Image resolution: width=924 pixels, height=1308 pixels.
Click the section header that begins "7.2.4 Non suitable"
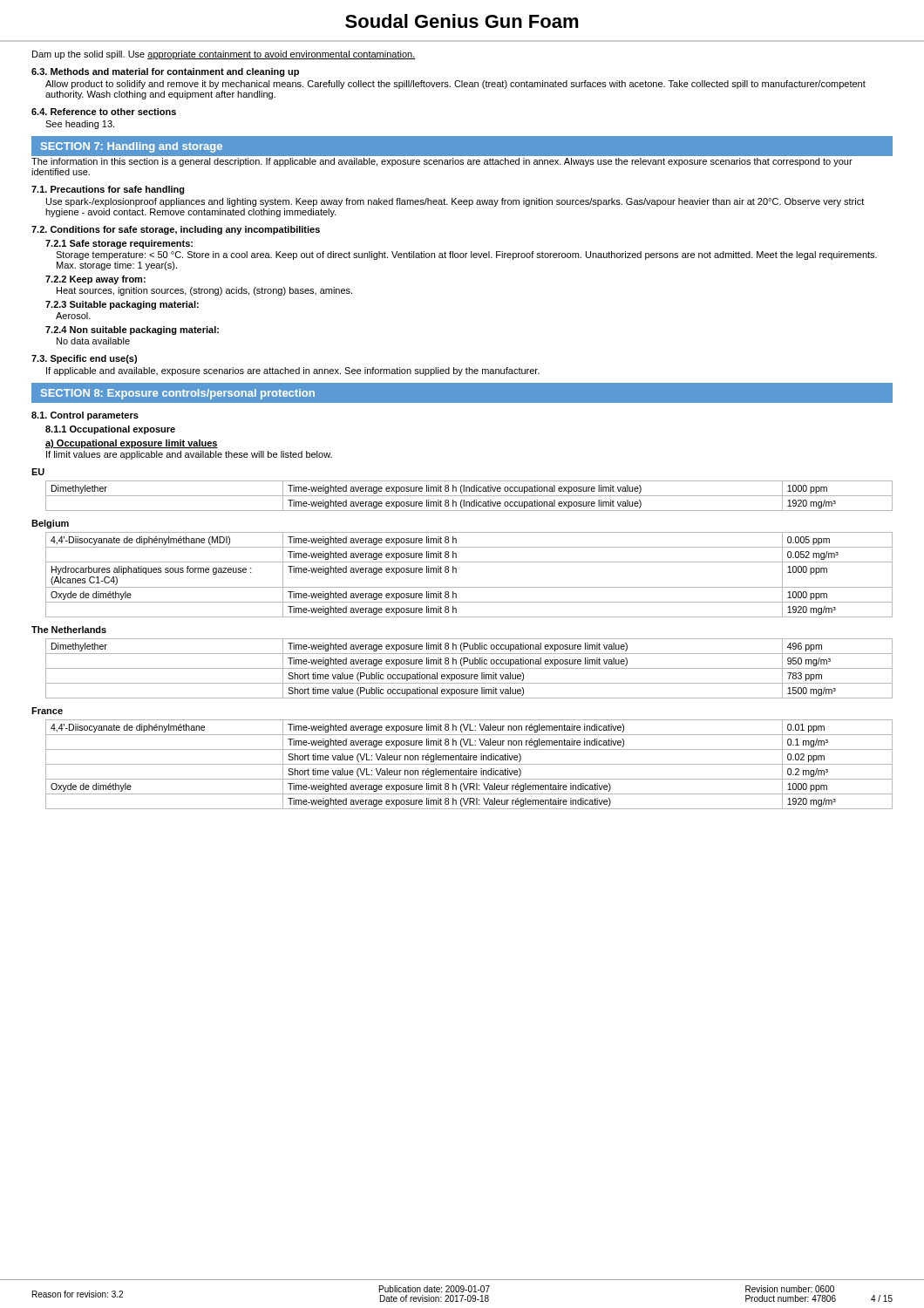[x=132, y=330]
